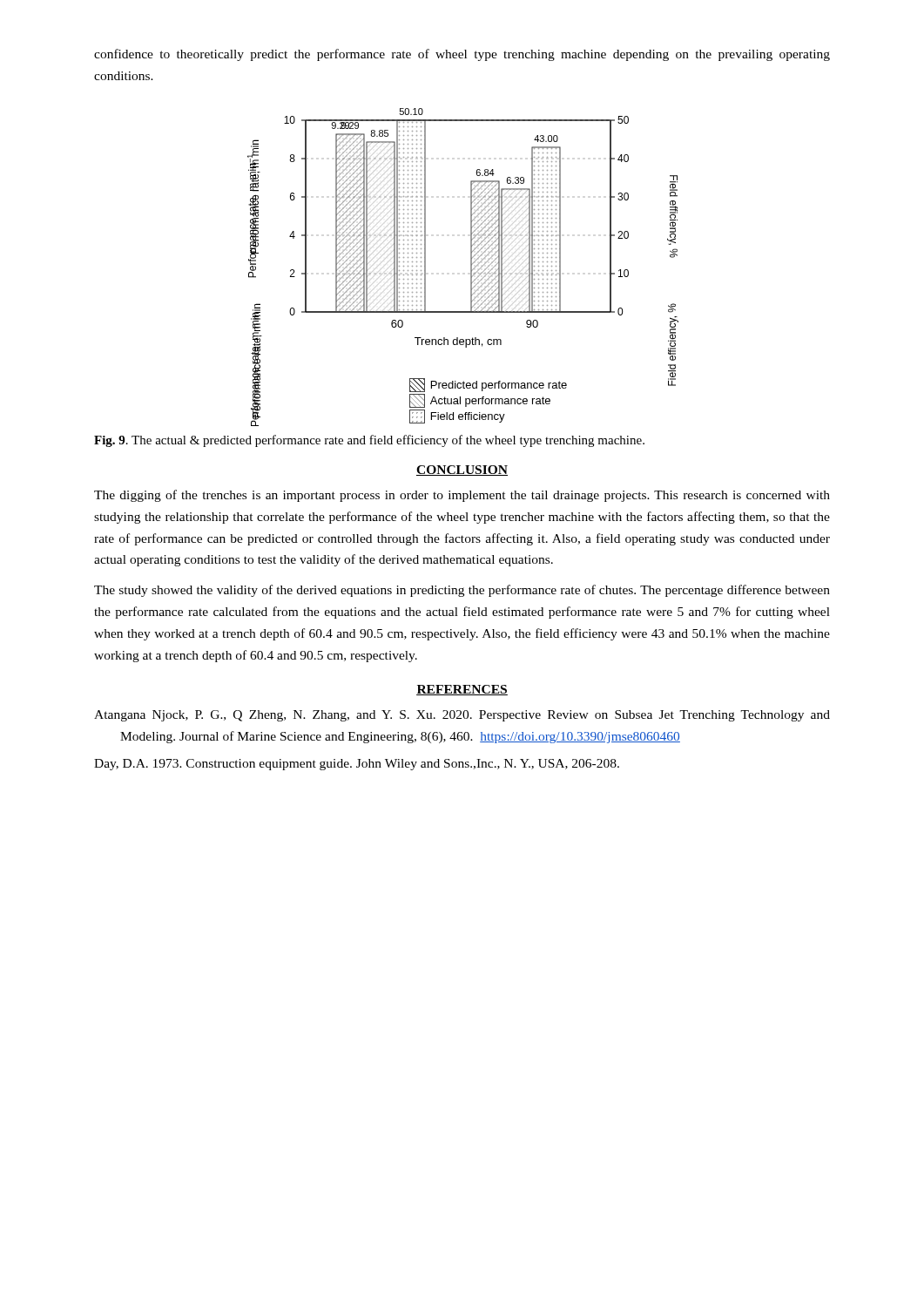Screen dimensions: 1307x924
Task: Navigate to the element starting "Day, D.A. 1973. Construction equipment guide. John Wiley"
Action: (357, 763)
